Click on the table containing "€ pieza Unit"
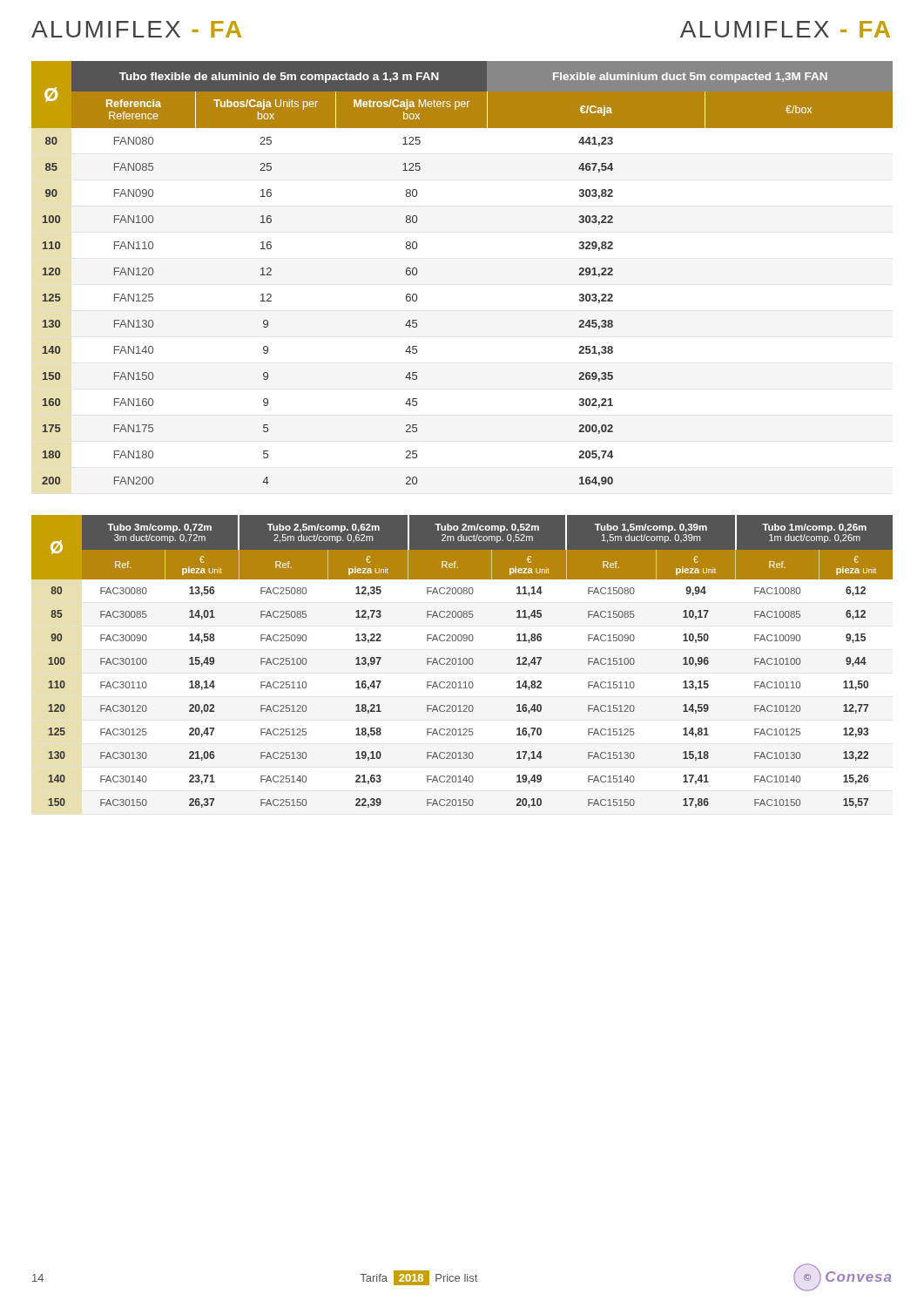The width and height of the screenshot is (924, 1307). (x=462, y=665)
